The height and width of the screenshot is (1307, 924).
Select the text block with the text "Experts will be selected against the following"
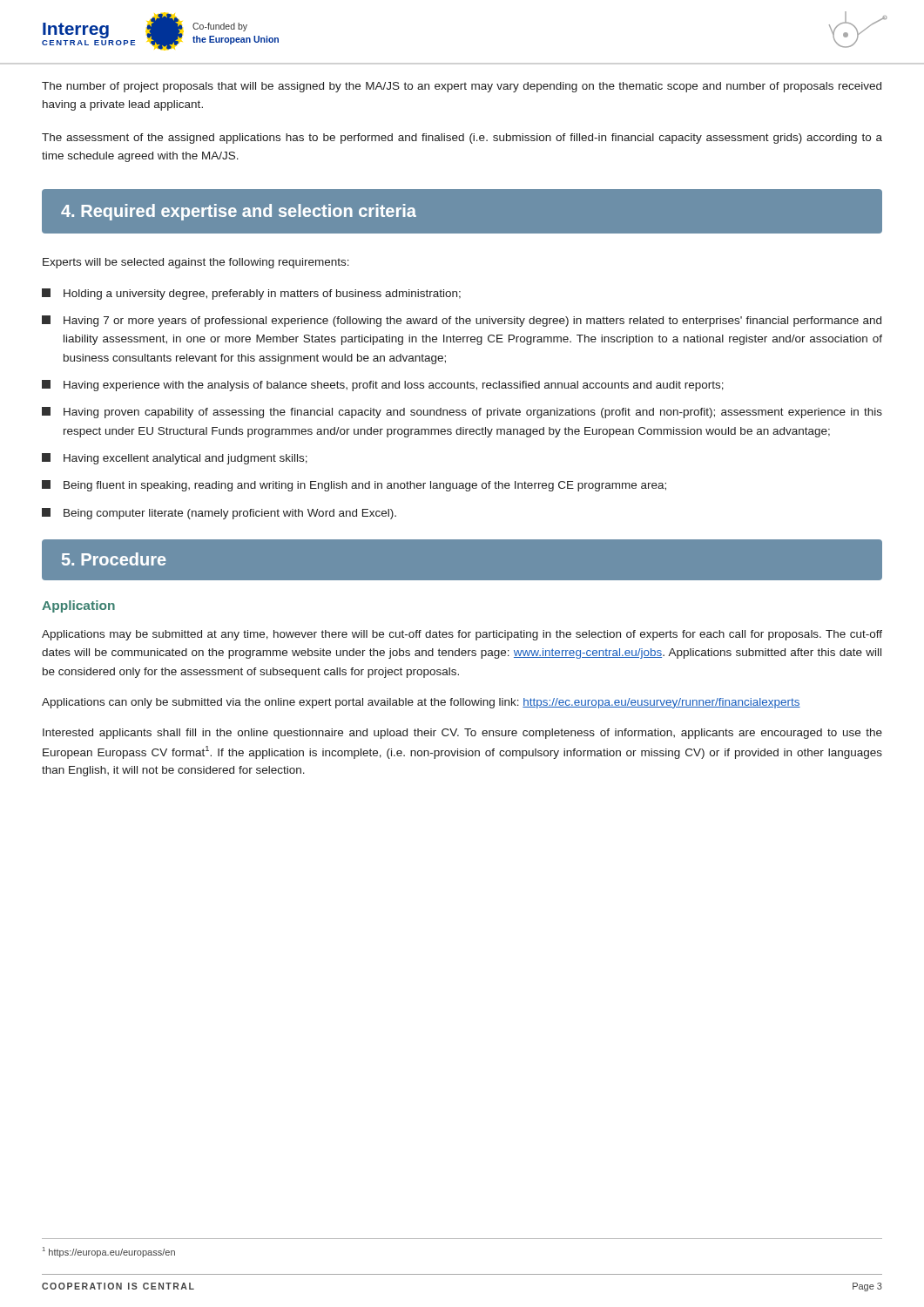(x=196, y=262)
